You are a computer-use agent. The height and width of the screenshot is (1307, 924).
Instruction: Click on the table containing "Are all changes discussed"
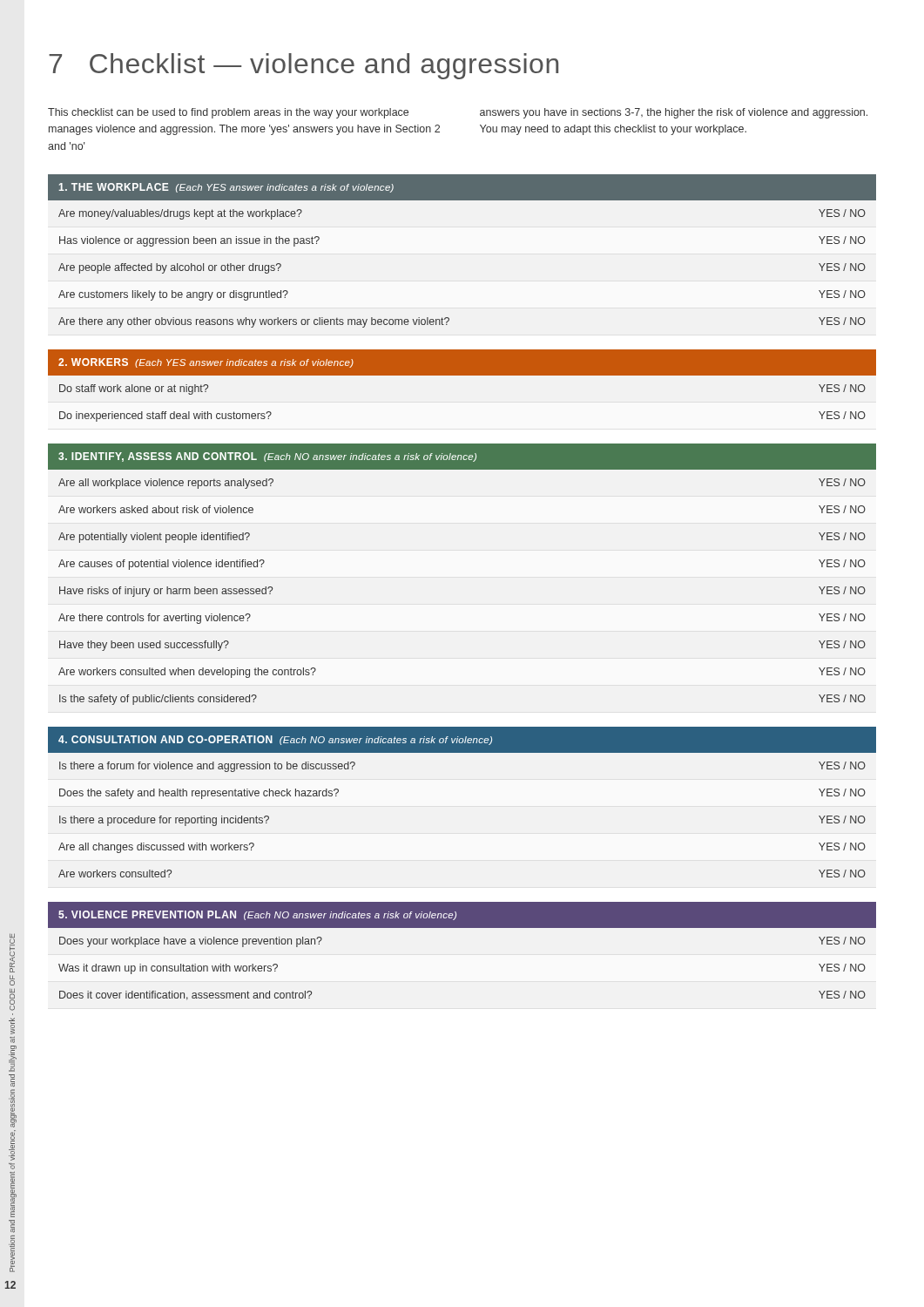click(x=462, y=807)
